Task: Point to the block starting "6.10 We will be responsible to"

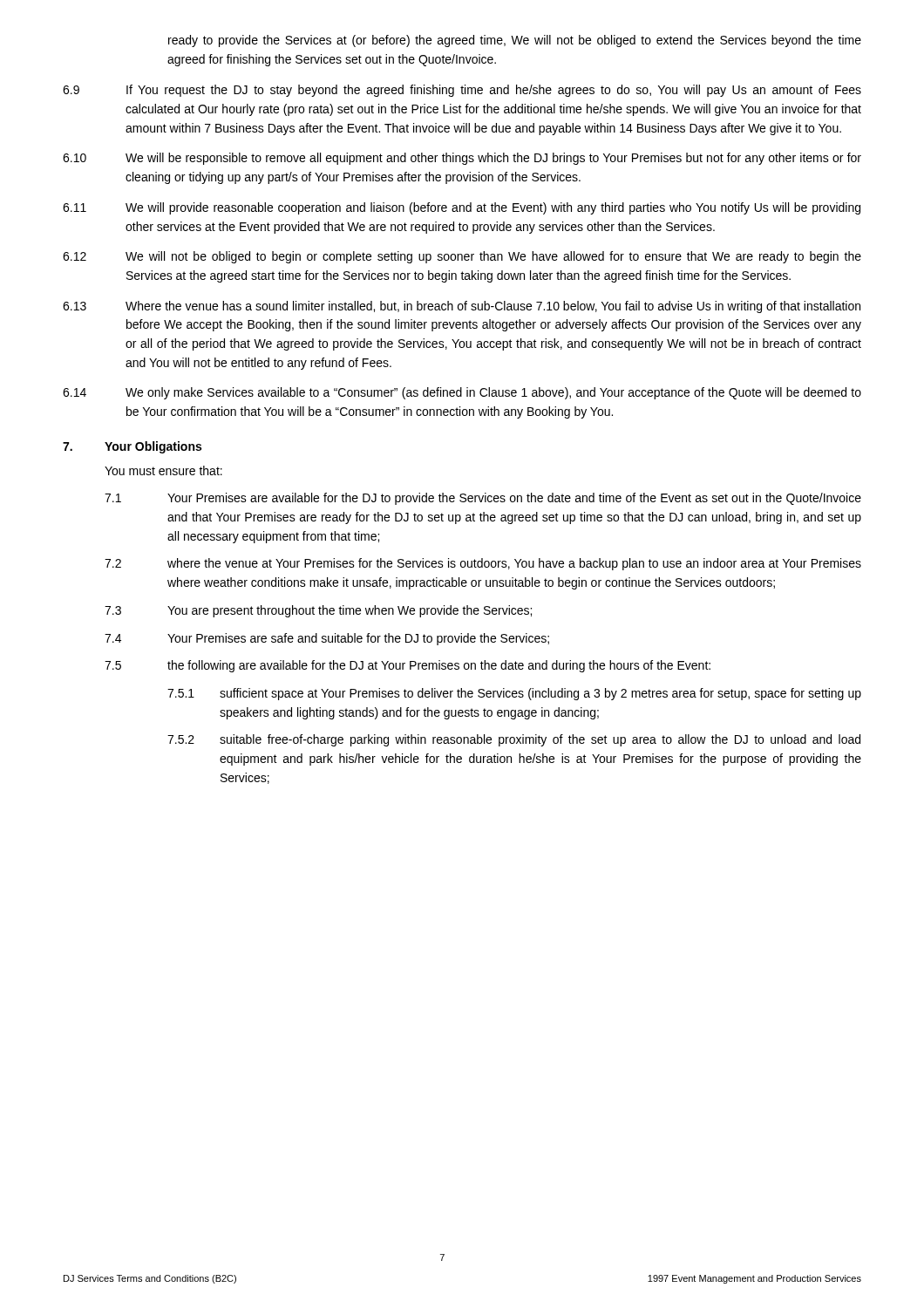Action: (x=462, y=168)
